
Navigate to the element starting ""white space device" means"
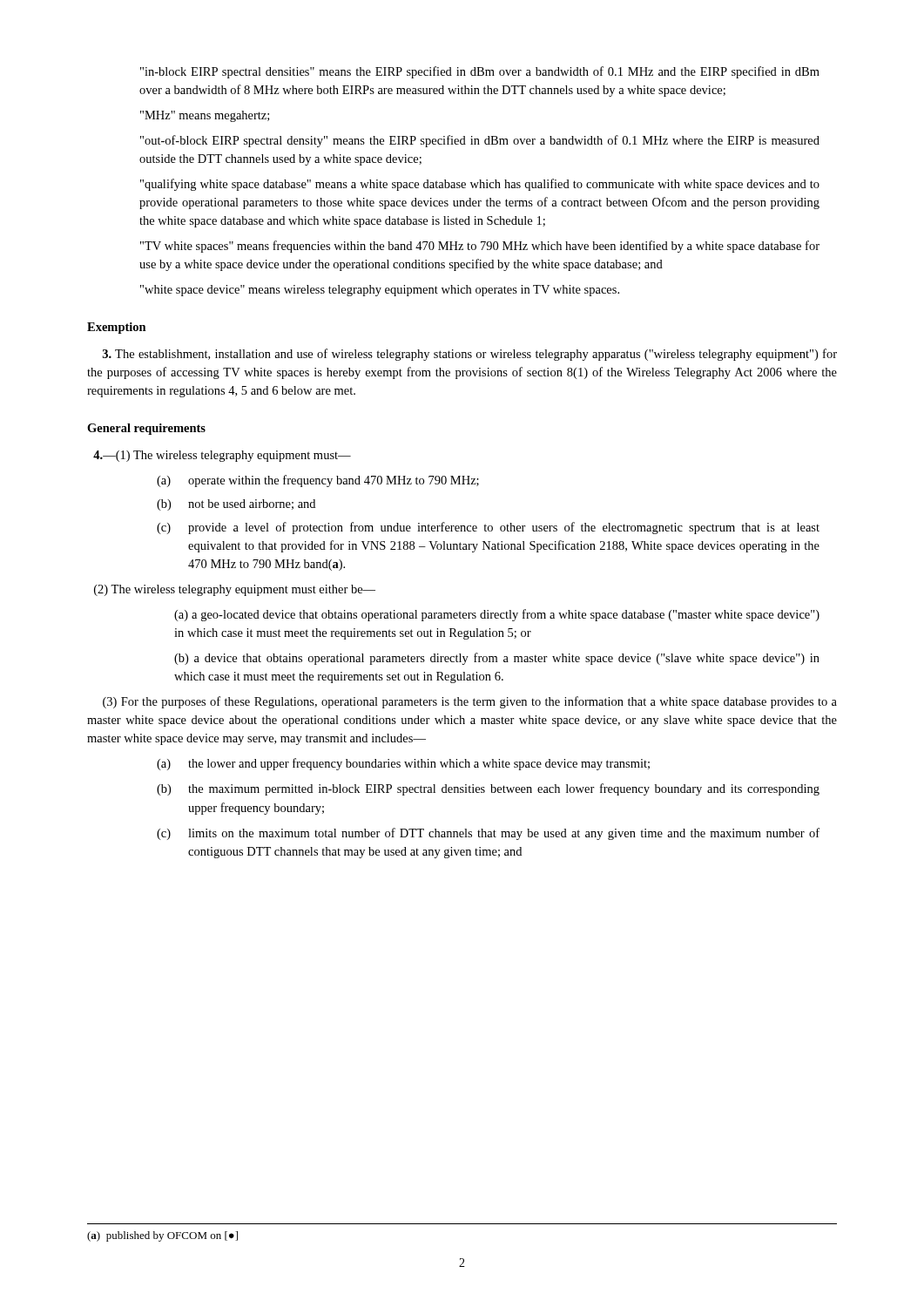pos(380,289)
